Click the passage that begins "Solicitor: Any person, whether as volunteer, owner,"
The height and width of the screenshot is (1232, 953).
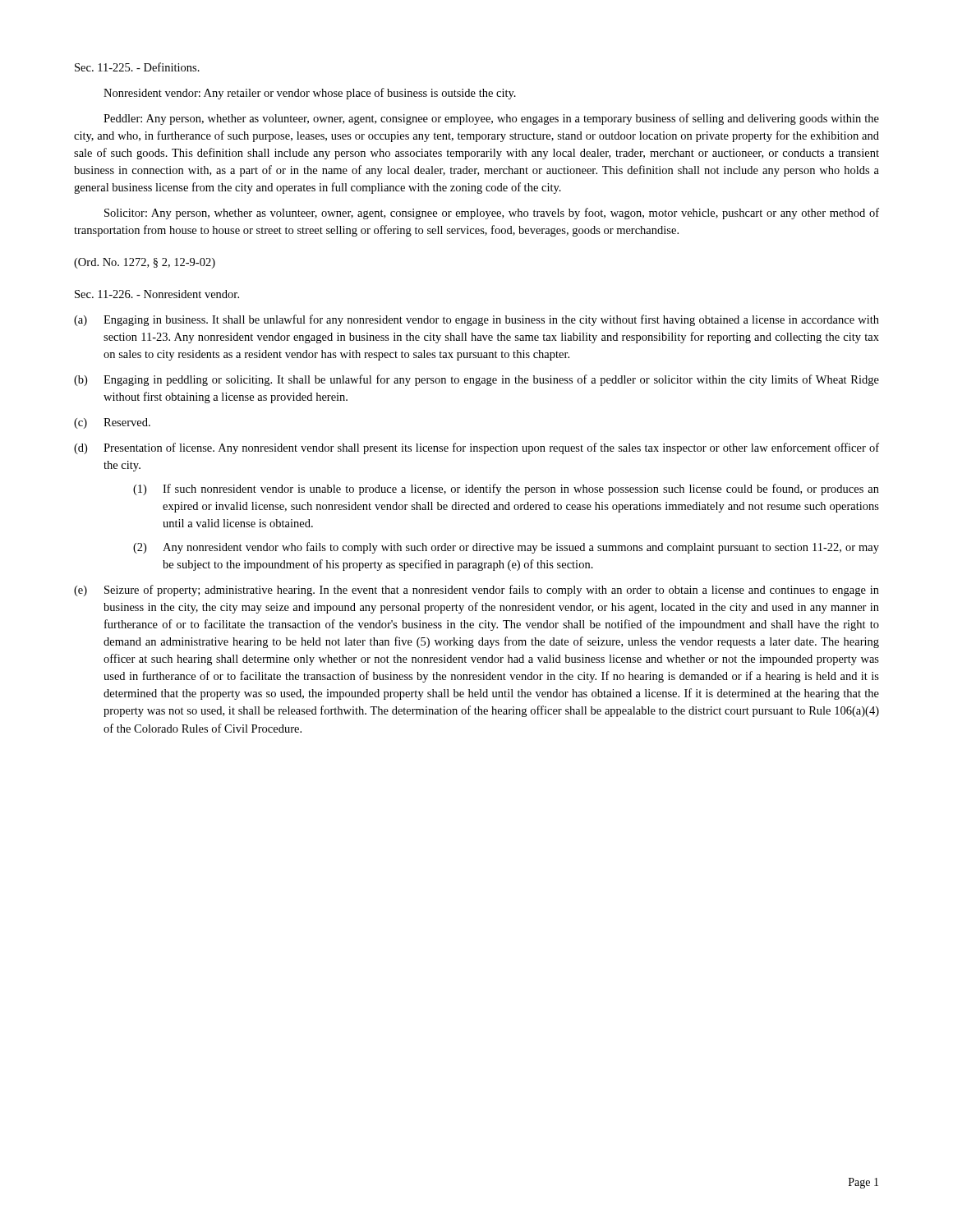[476, 221]
